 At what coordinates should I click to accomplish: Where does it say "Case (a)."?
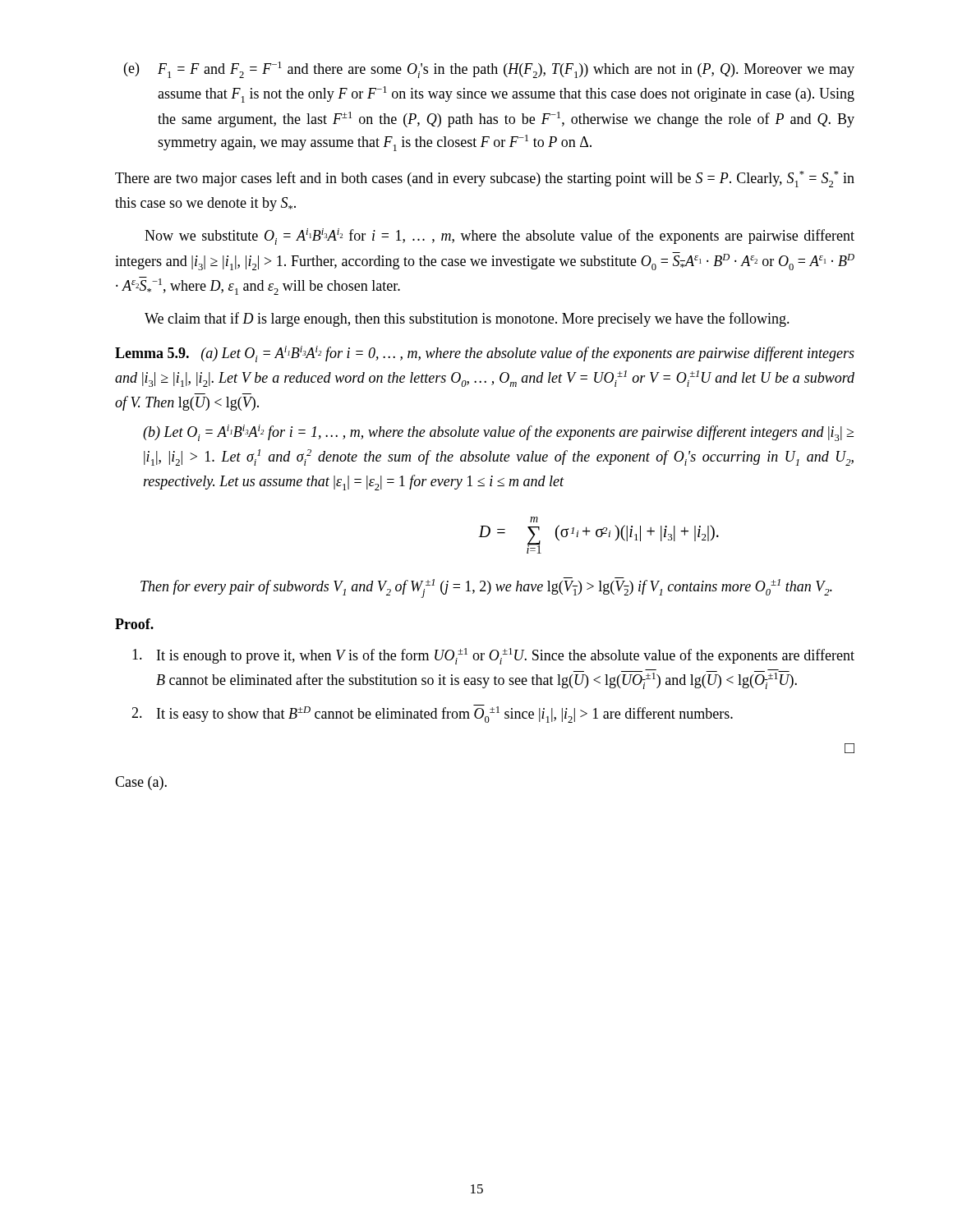point(141,782)
